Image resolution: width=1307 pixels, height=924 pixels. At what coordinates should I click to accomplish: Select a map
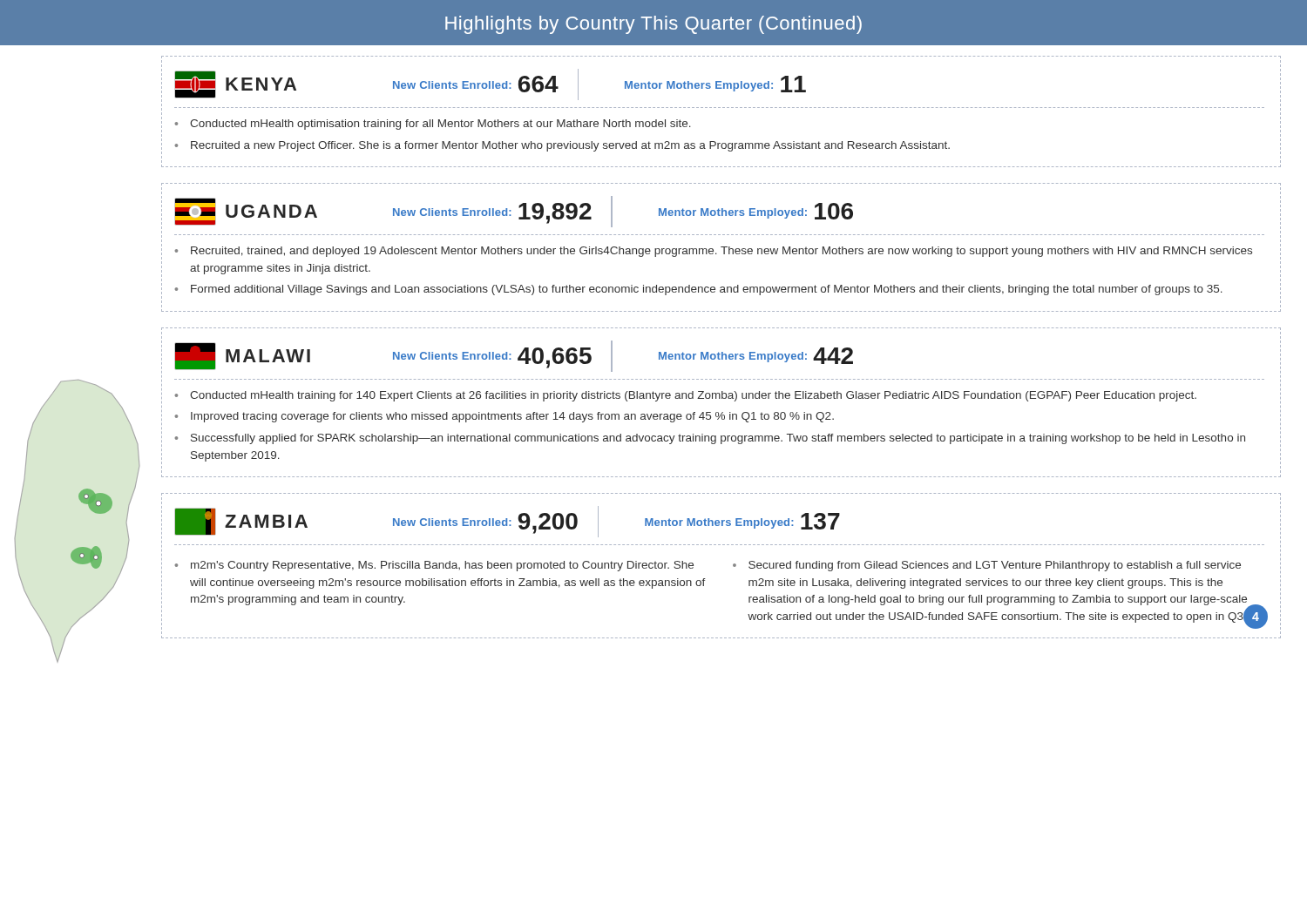pos(76,522)
